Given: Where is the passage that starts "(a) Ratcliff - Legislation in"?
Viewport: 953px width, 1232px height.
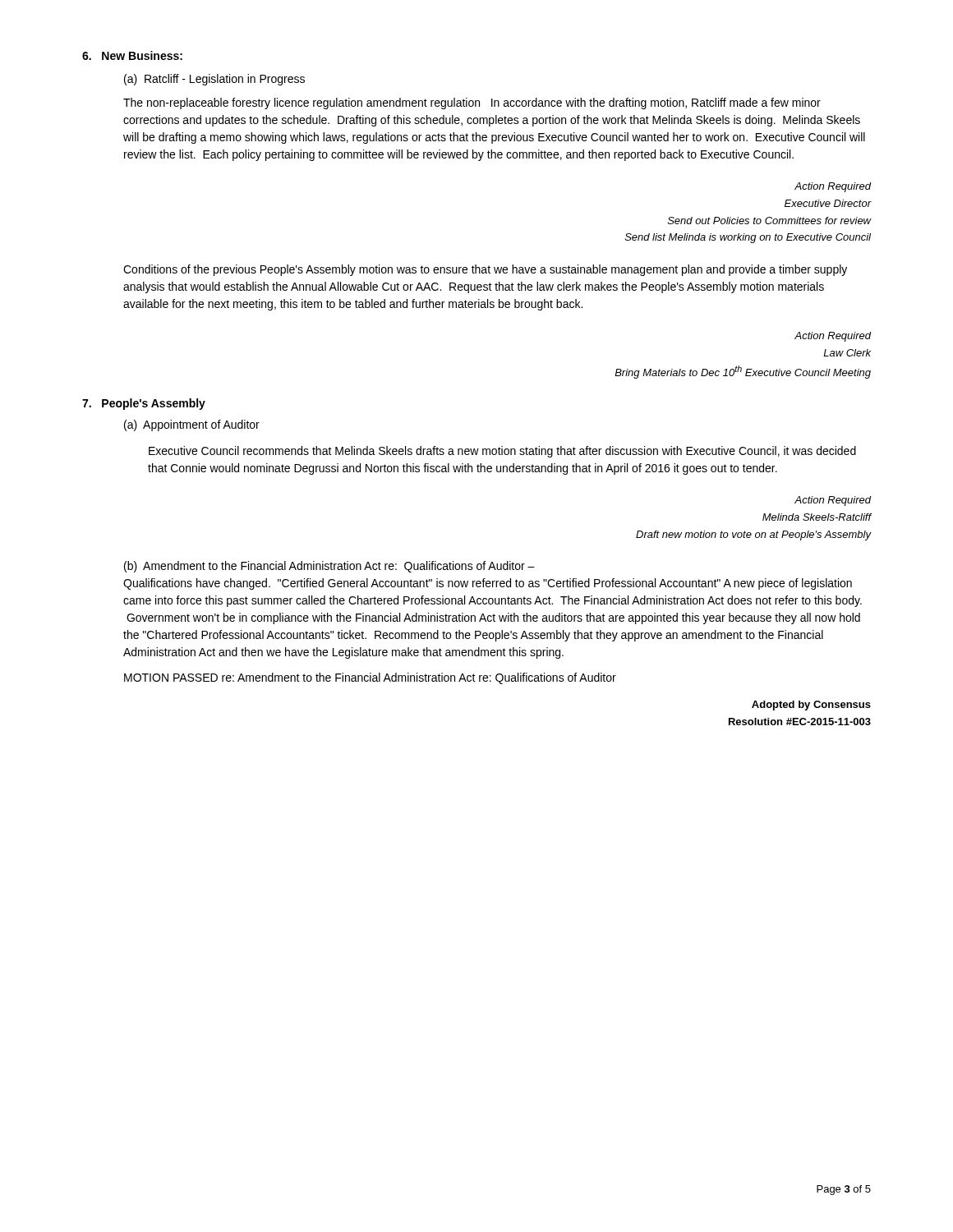Looking at the screenshot, I should (497, 117).
